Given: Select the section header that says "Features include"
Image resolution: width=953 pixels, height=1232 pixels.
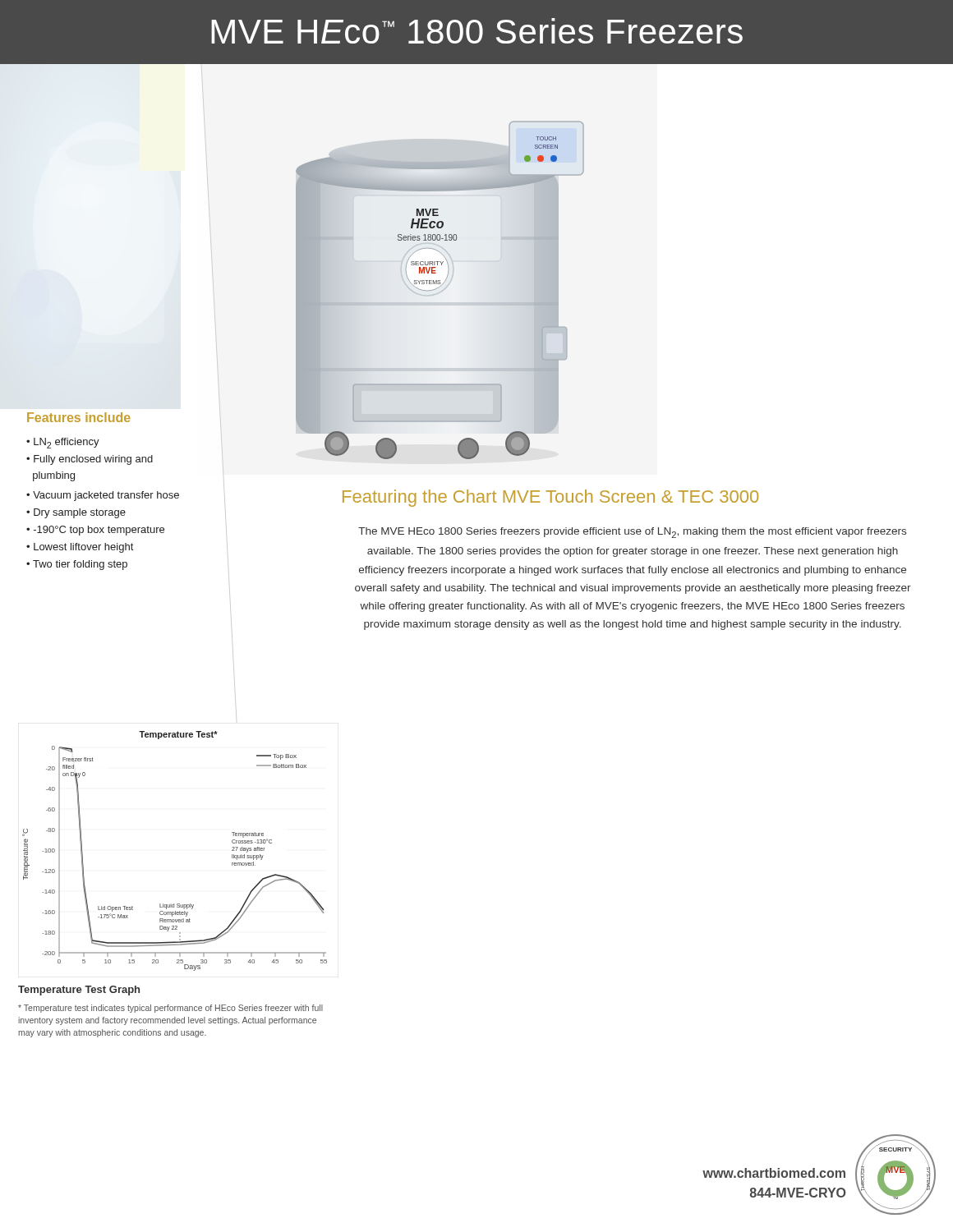Looking at the screenshot, I should pos(79,418).
